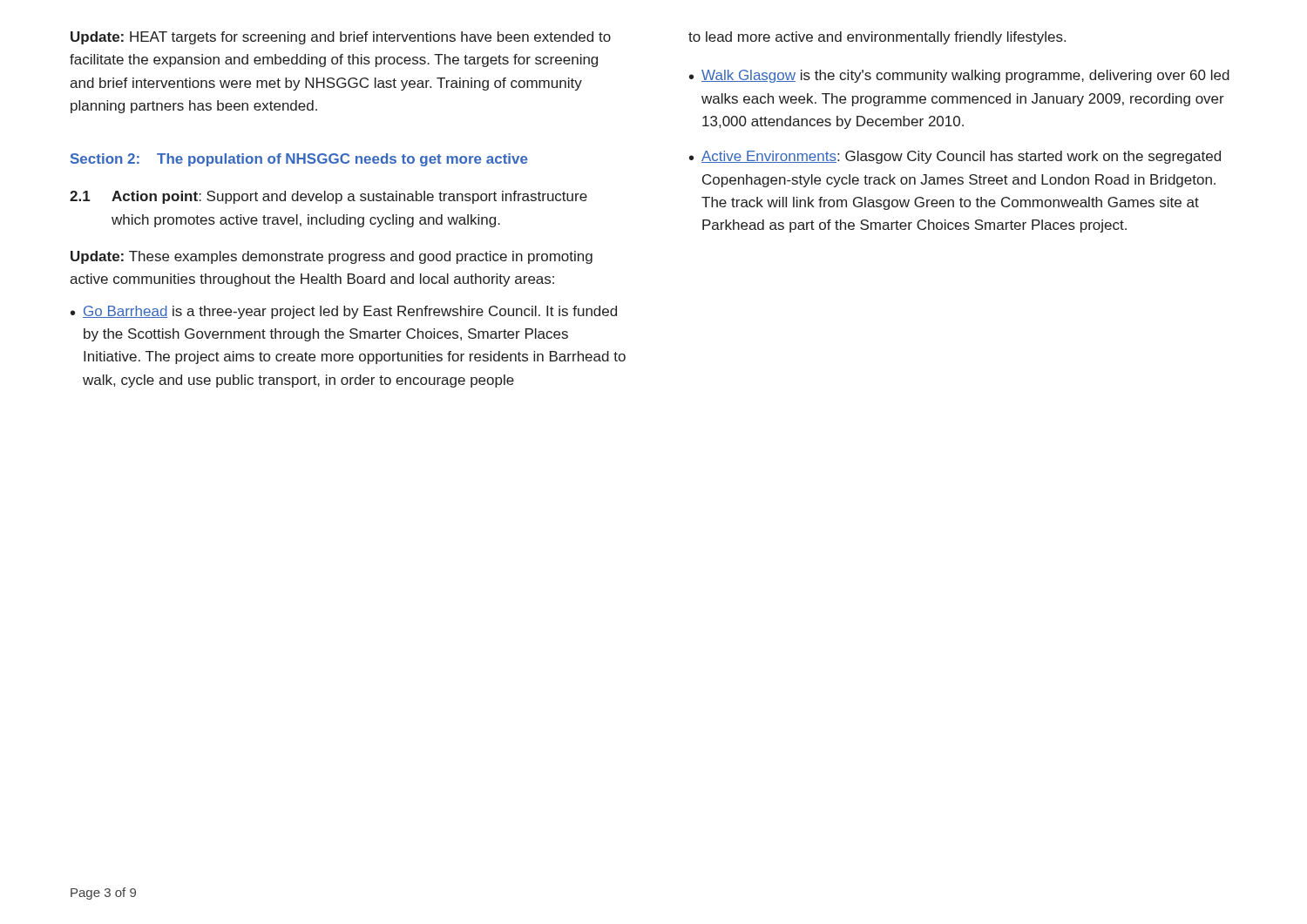
Task: Locate the passage starting "Update: These examples"
Action: tap(331, 268)
